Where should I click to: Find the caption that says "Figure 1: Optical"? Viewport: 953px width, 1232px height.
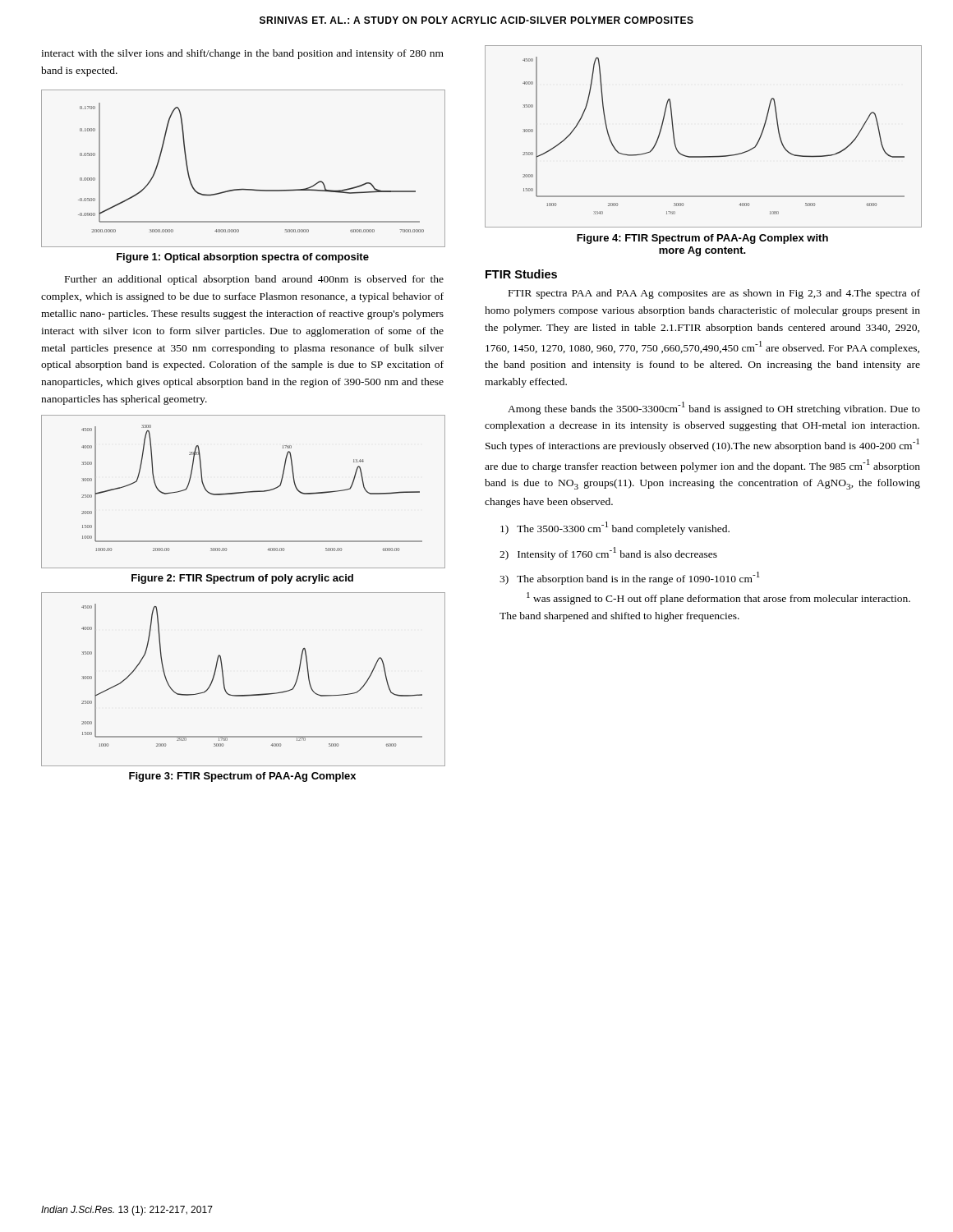click(242, 257)
